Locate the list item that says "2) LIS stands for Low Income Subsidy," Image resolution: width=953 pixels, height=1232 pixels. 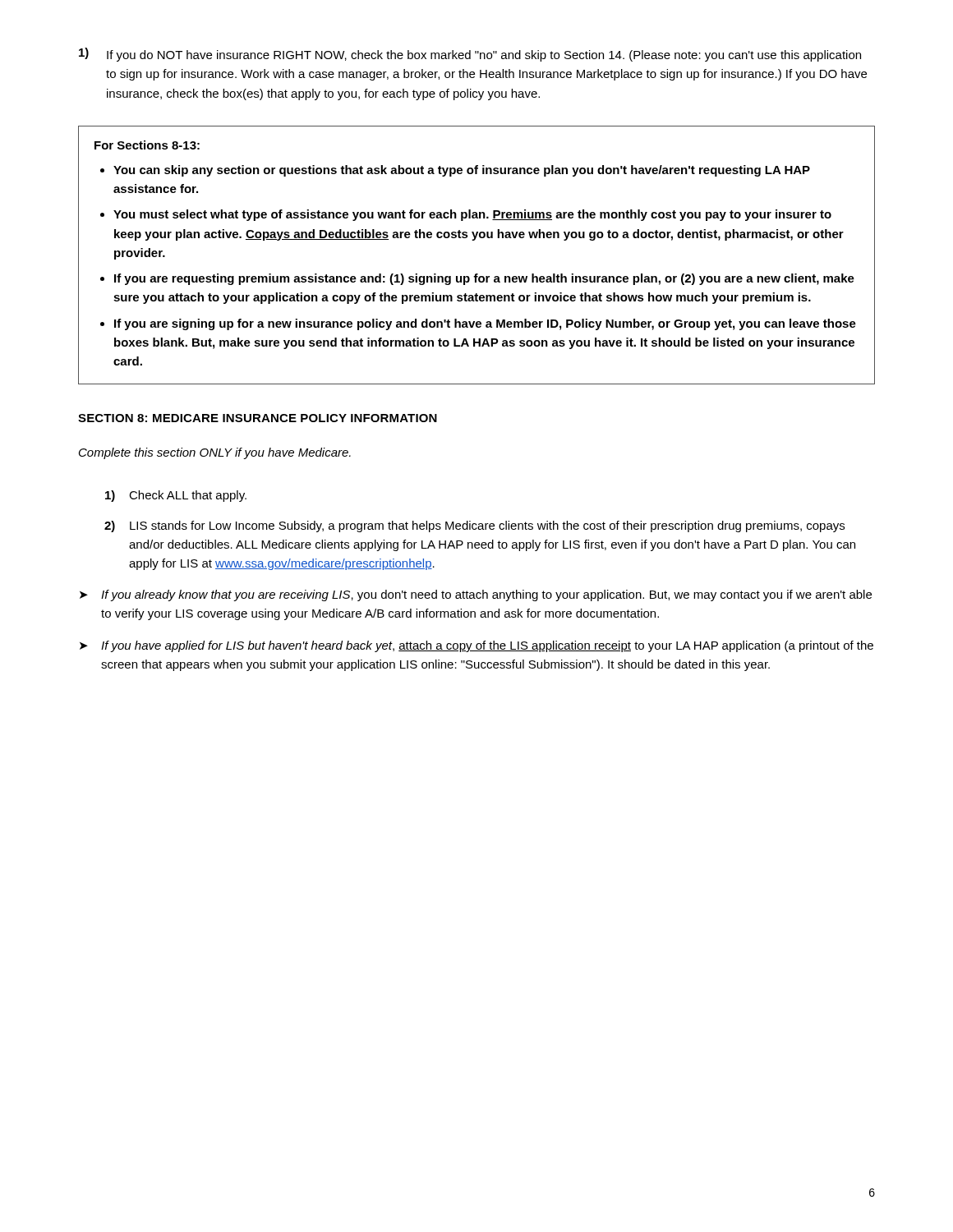(x=490, y=544)
